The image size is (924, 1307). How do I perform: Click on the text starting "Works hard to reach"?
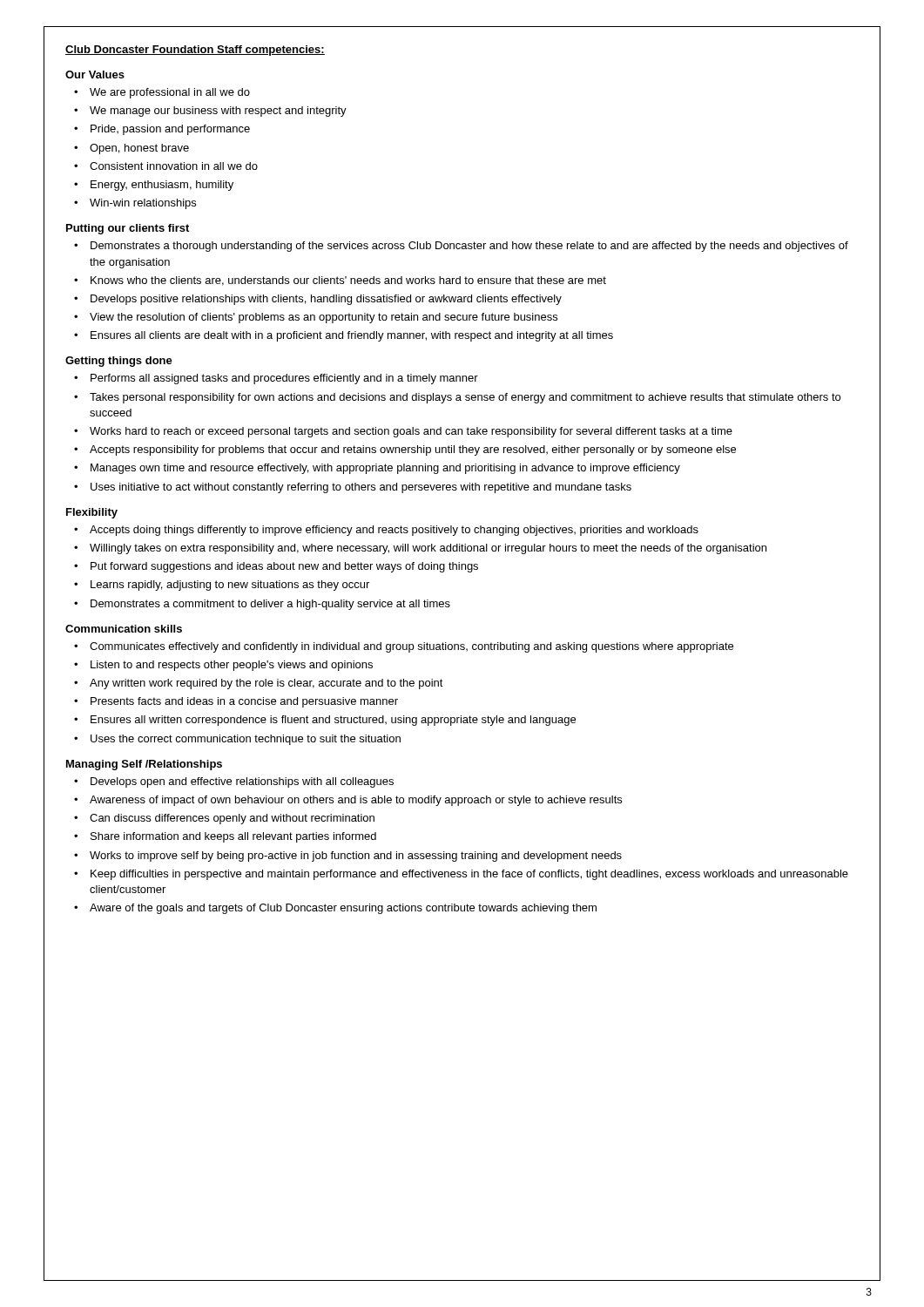click(411, 431)
